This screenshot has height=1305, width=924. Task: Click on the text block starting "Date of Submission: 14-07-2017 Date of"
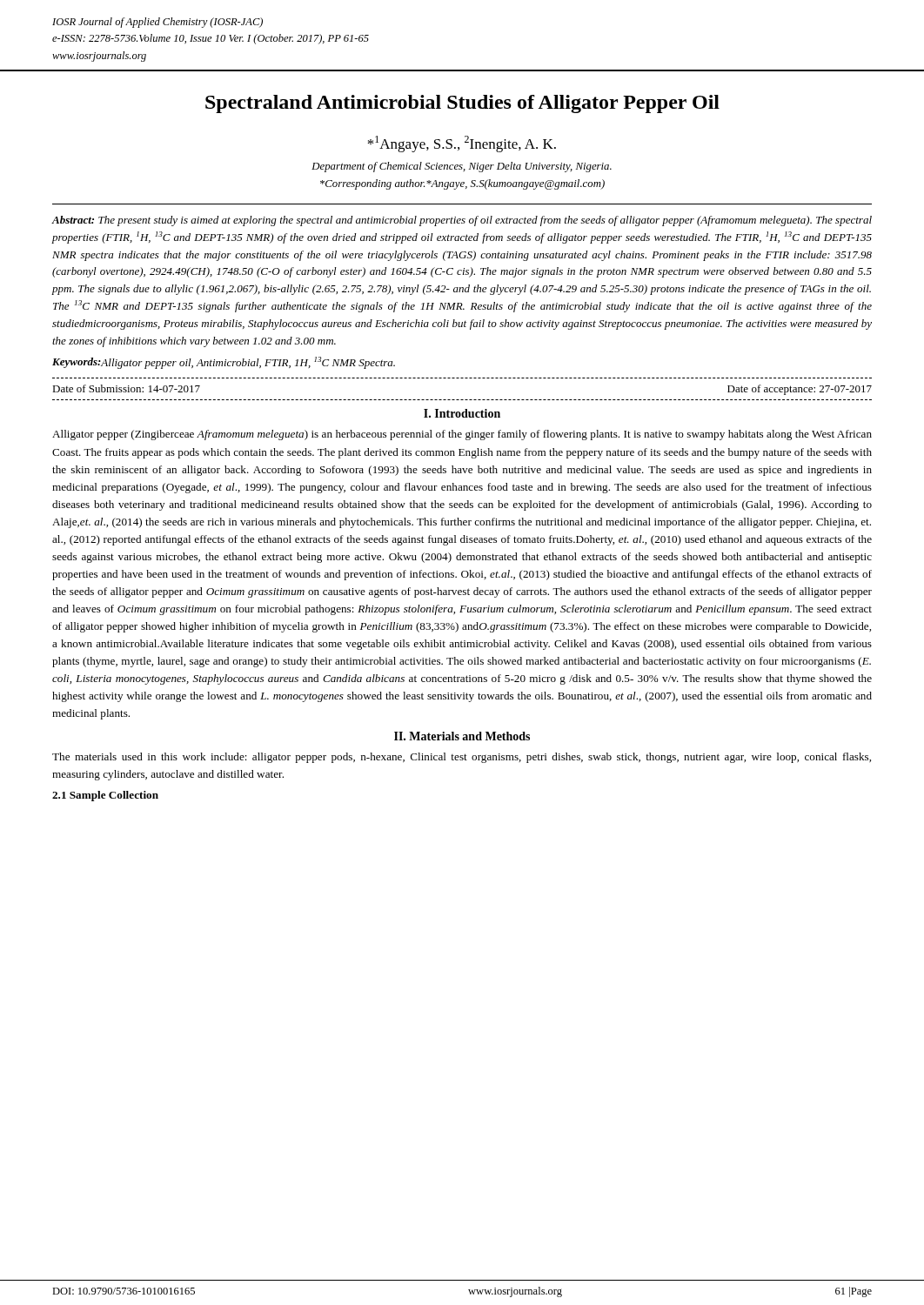(462, 389)
